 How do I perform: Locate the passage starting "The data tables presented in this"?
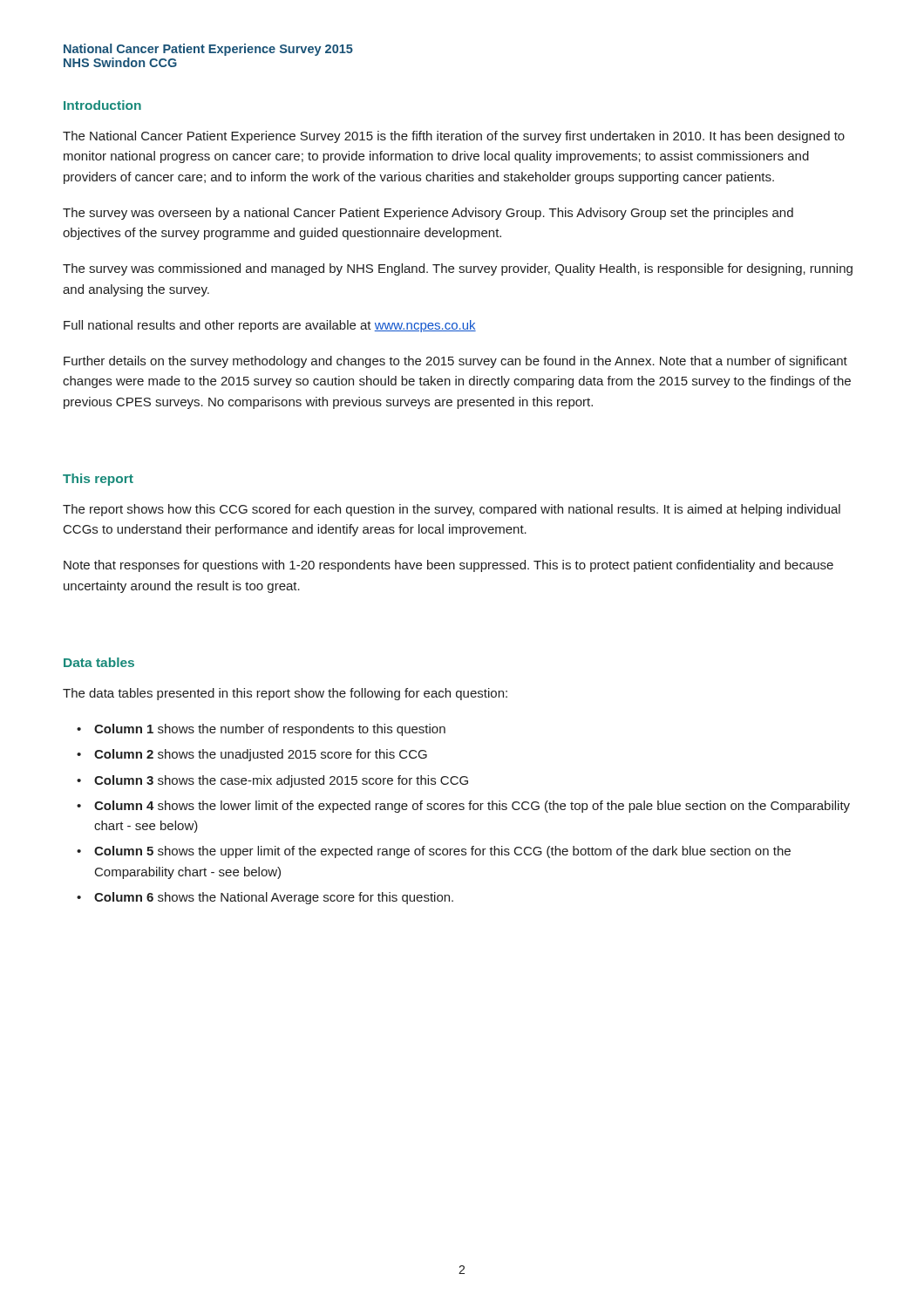coord(286,693)
